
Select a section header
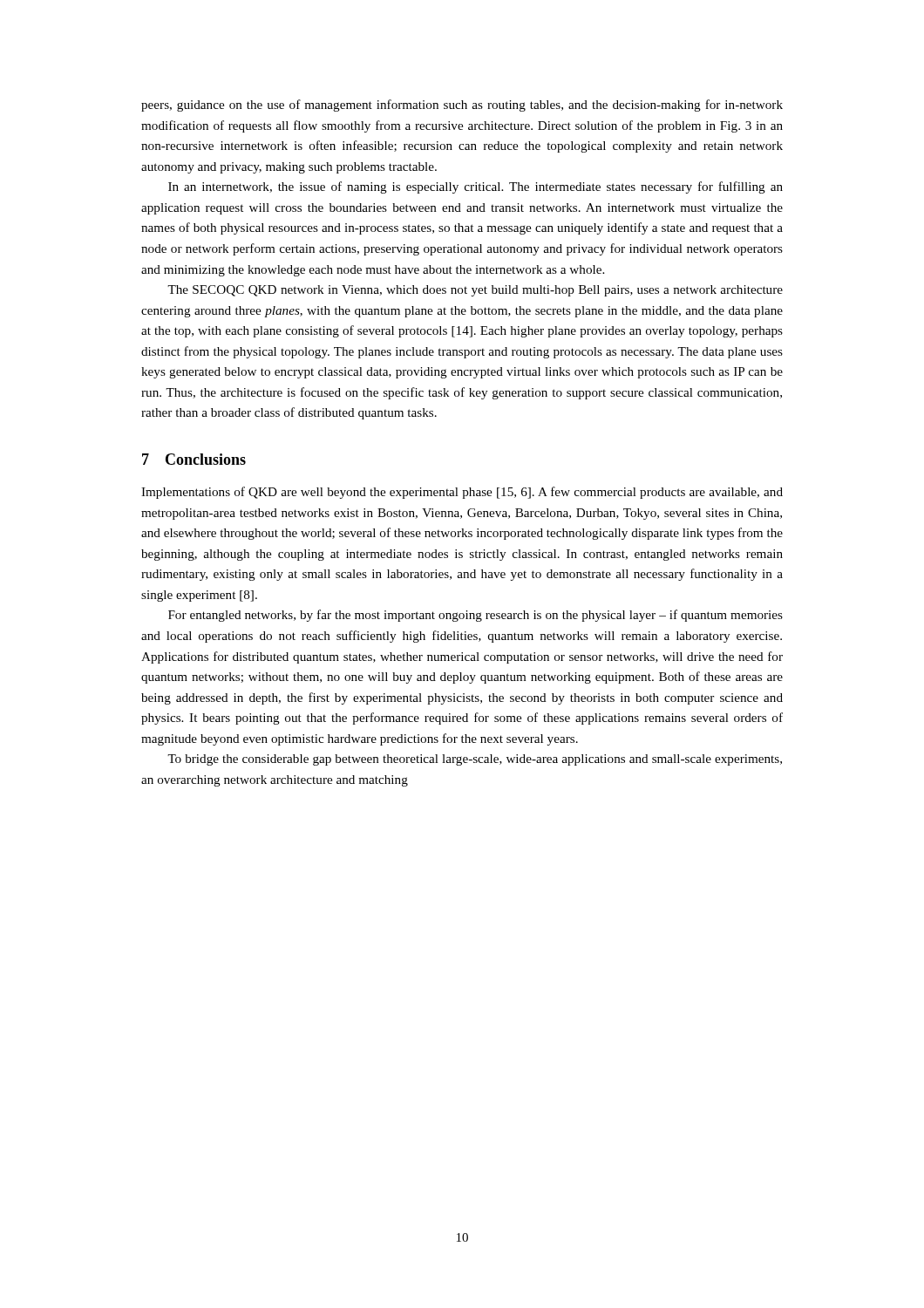(194, 460)
